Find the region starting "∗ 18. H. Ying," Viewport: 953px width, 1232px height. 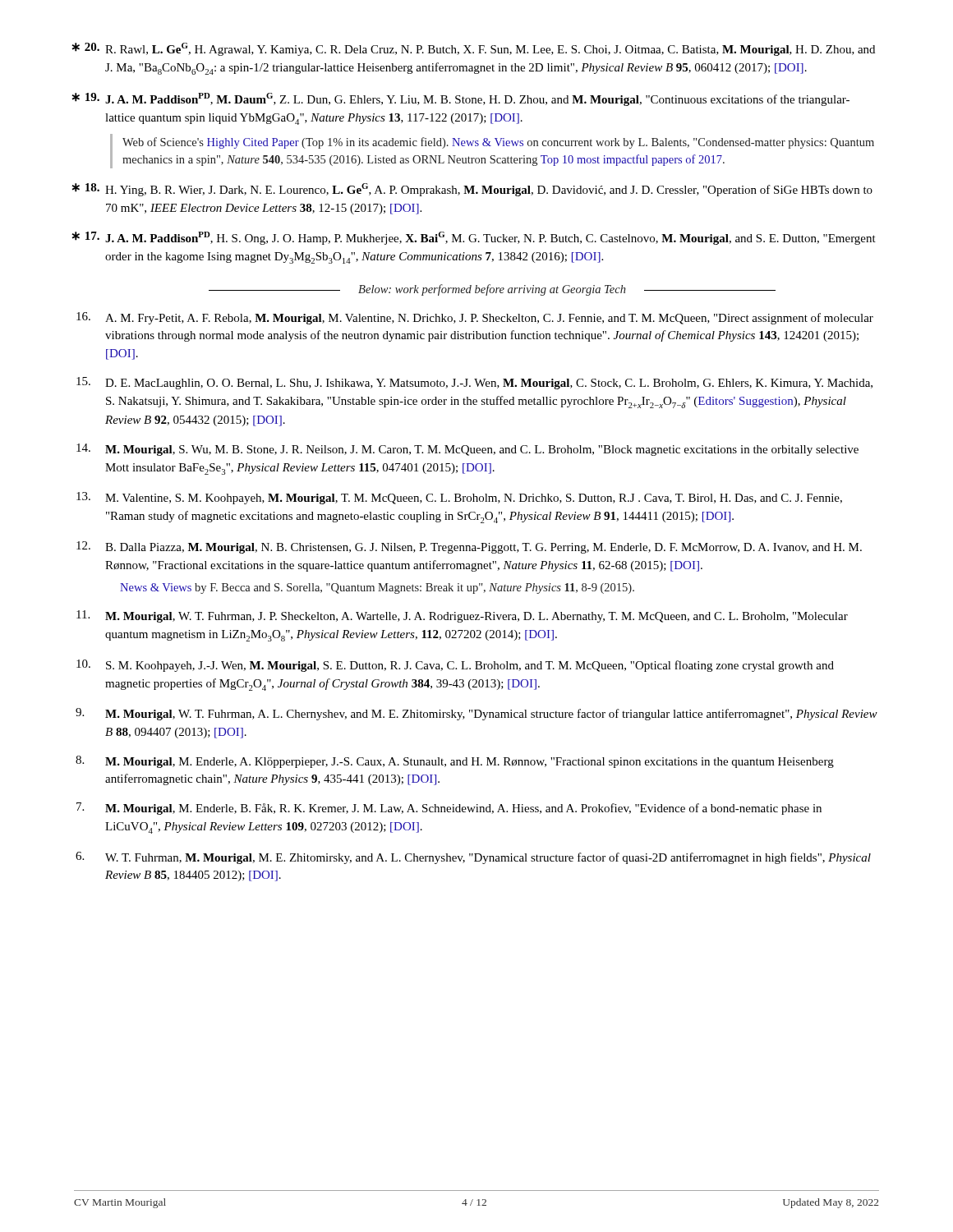pos(492,198)
